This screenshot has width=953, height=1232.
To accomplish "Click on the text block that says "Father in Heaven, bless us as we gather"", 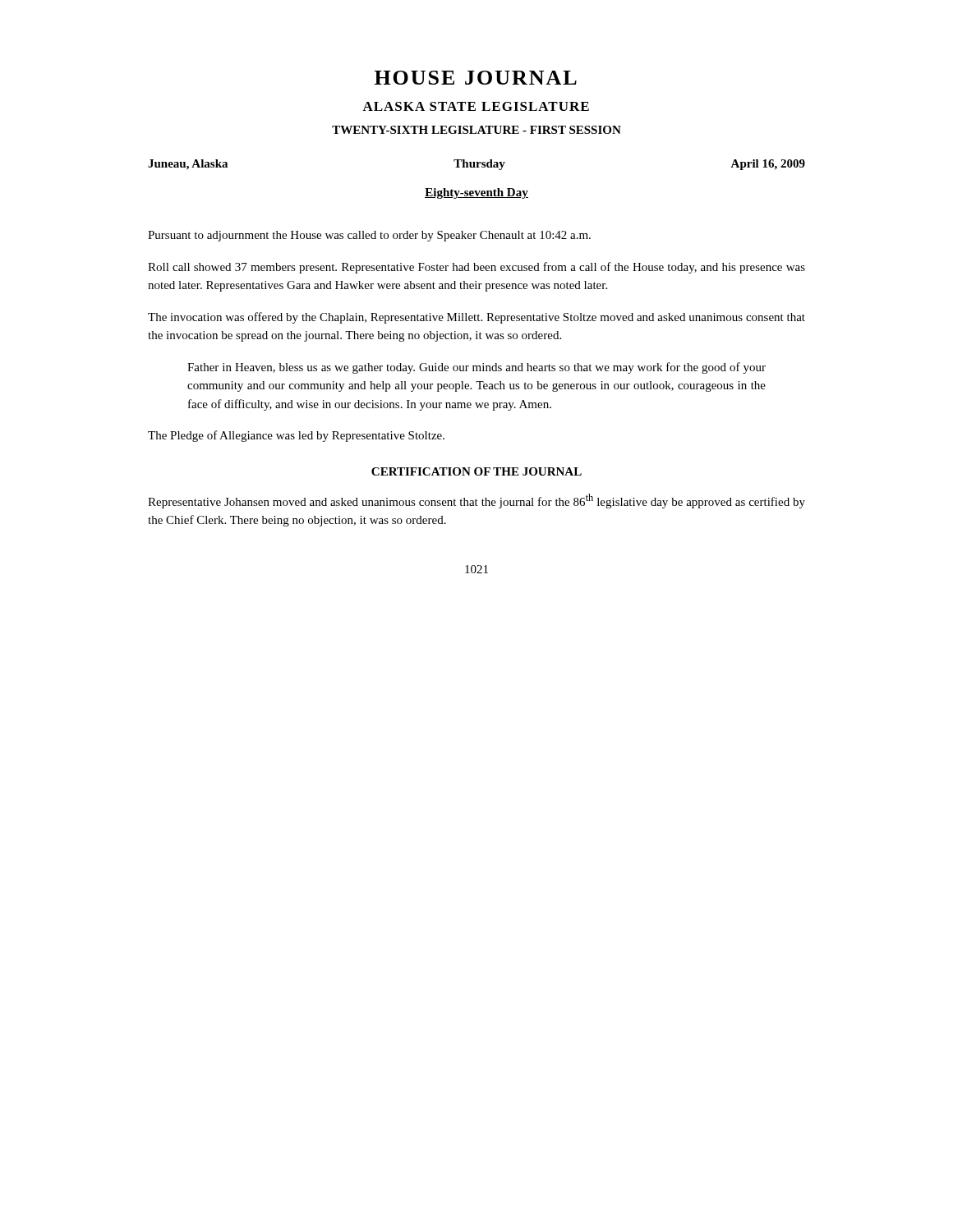I will click(x=476, y=385).
